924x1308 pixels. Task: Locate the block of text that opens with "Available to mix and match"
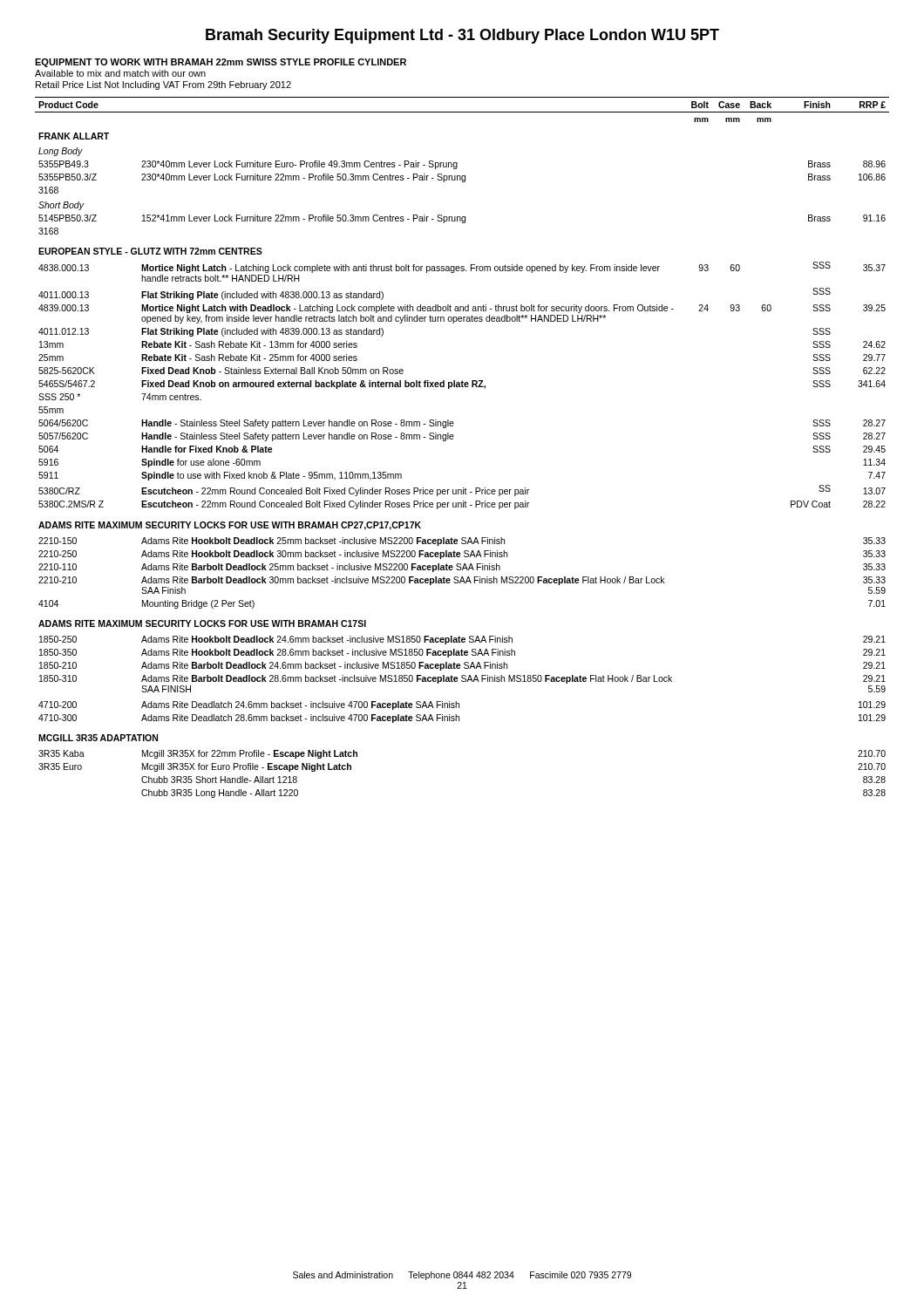point(120,73)
